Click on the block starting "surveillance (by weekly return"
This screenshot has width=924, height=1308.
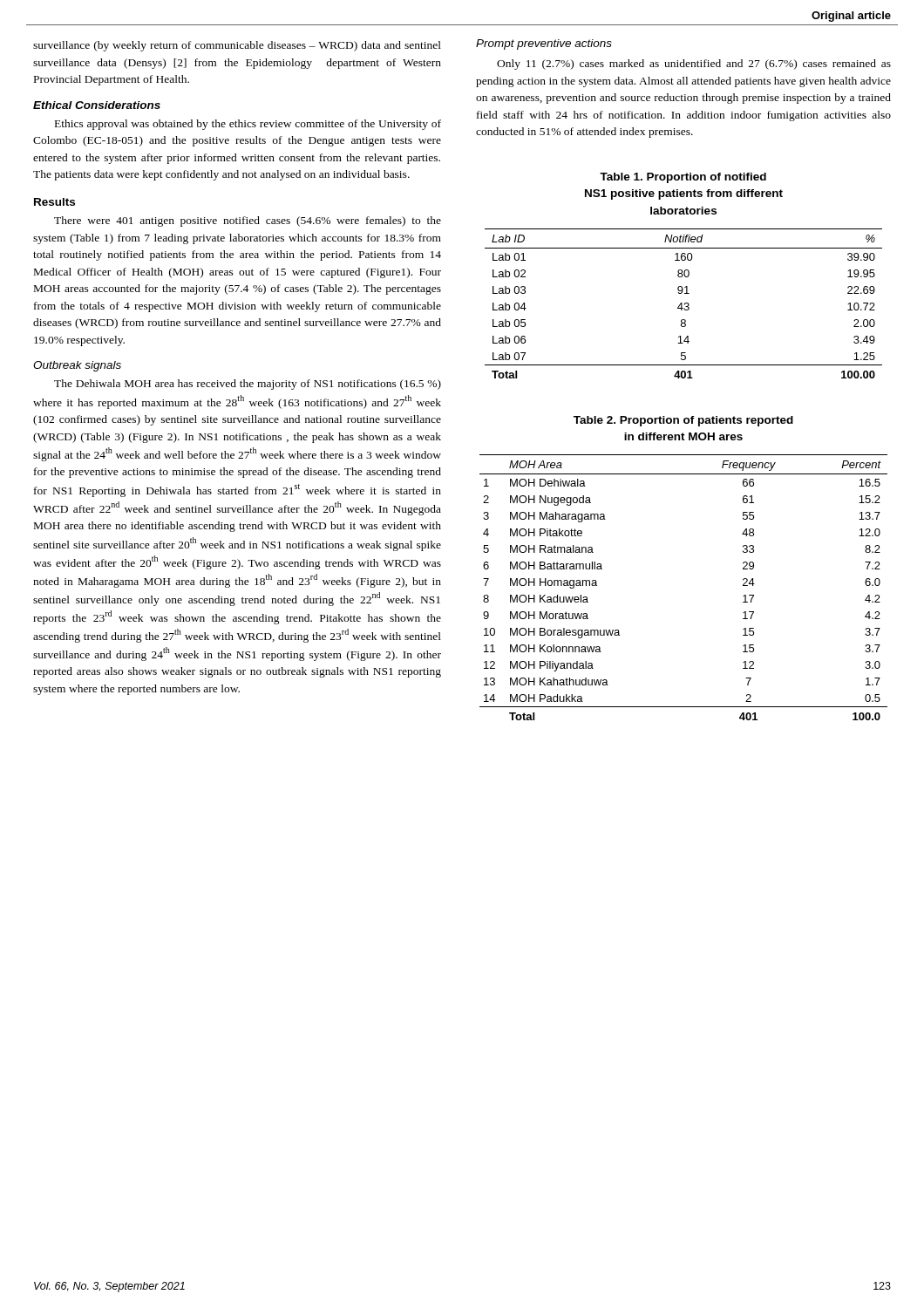(x=237, y=62)
